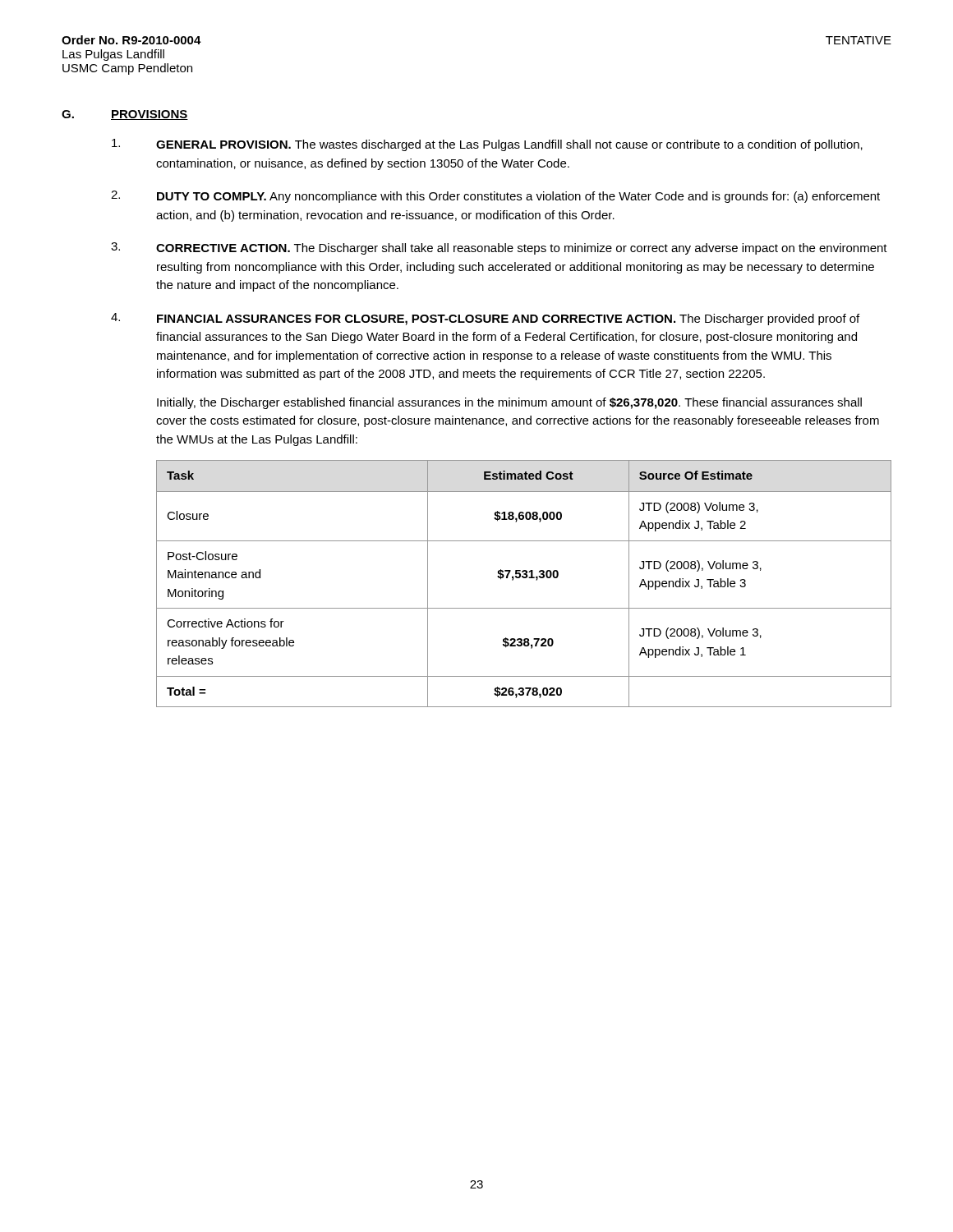
Task: Point to the text starting "2. DUTY TO COMPLY. Any"
Action: 501,206
